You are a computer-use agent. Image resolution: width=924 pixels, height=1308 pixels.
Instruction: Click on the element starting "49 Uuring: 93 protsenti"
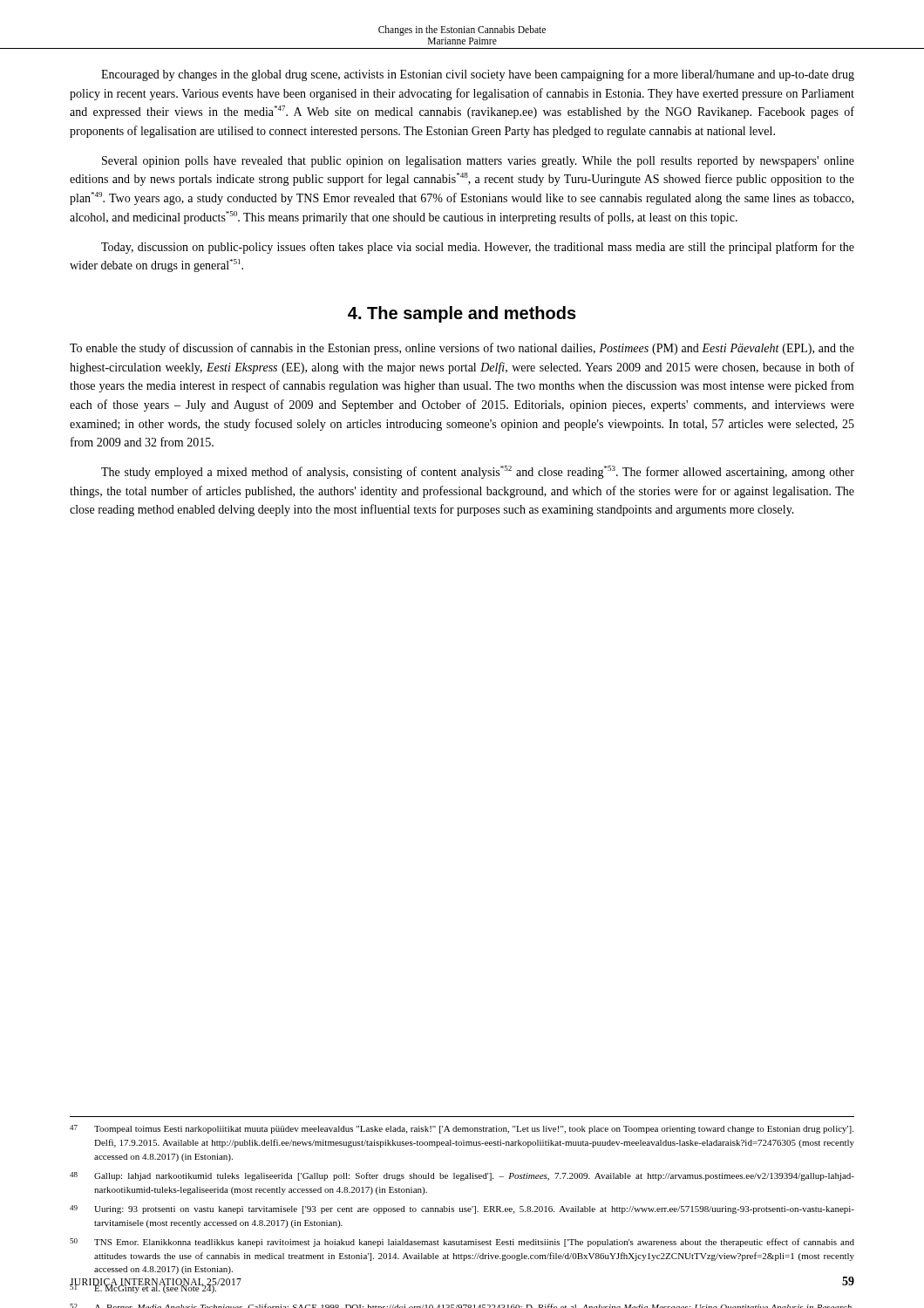(x=462, y=1215)
